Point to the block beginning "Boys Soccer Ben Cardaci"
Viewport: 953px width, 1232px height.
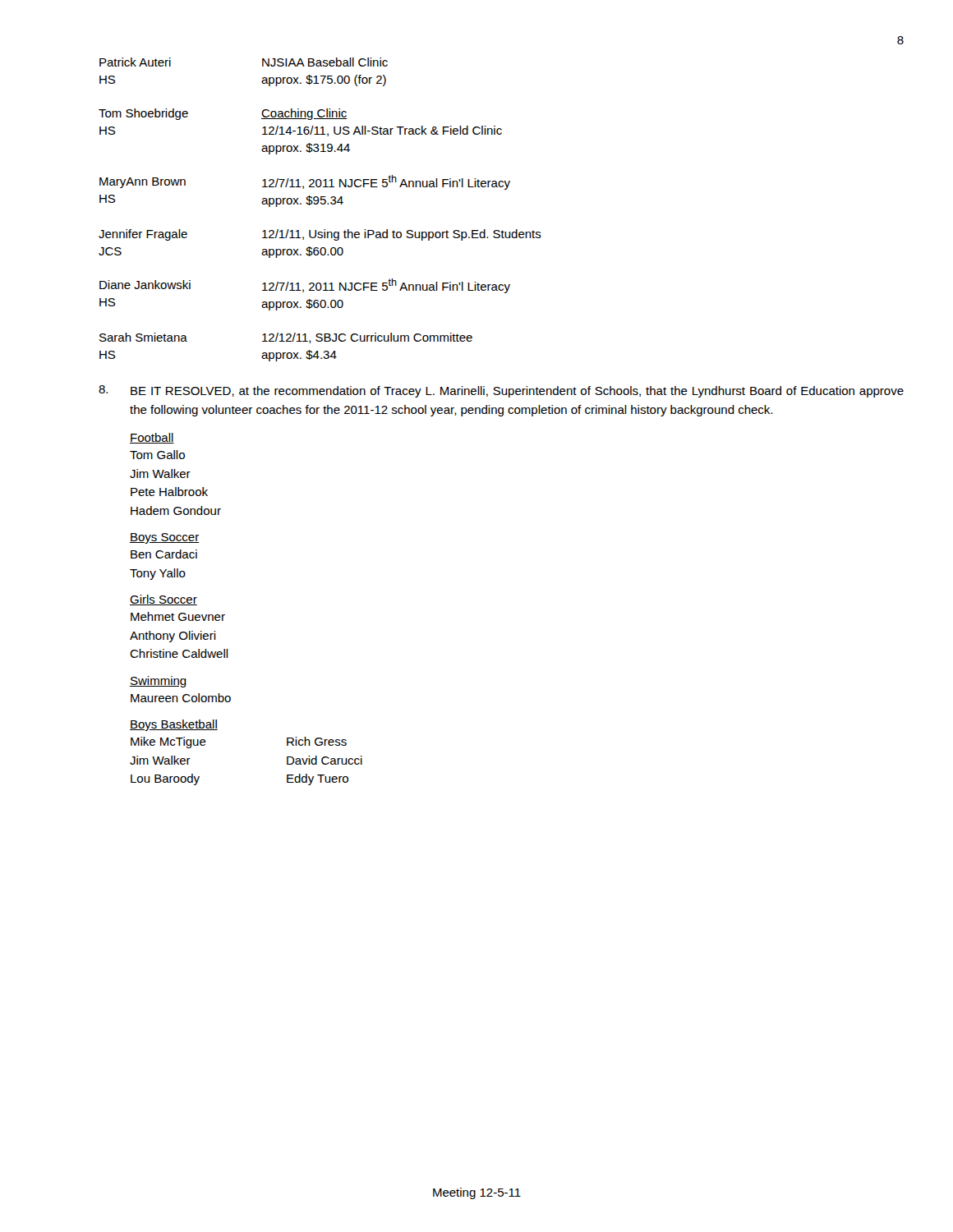point(165,538)
